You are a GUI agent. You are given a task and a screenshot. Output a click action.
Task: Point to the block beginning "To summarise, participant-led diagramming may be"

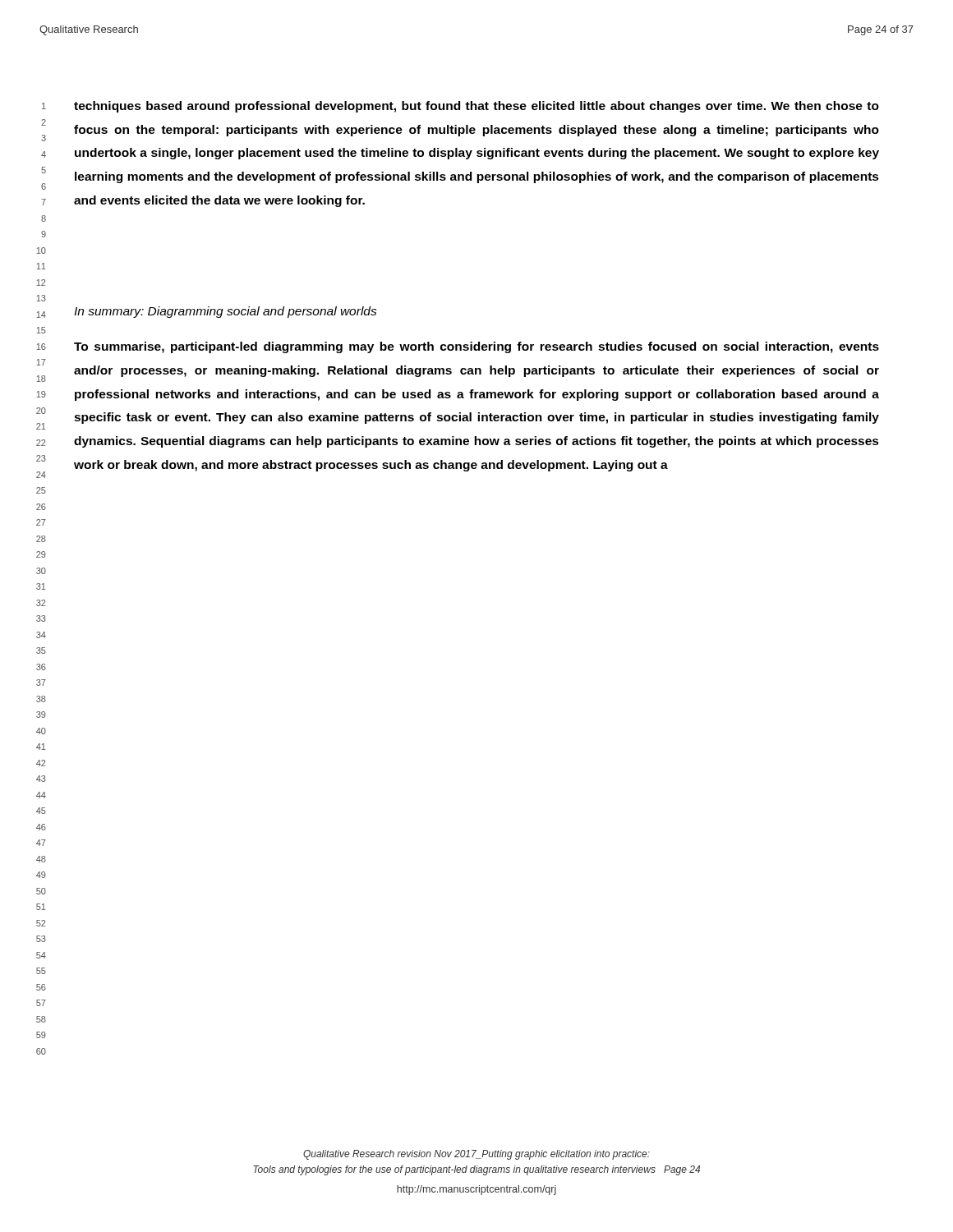coord(476,405)
